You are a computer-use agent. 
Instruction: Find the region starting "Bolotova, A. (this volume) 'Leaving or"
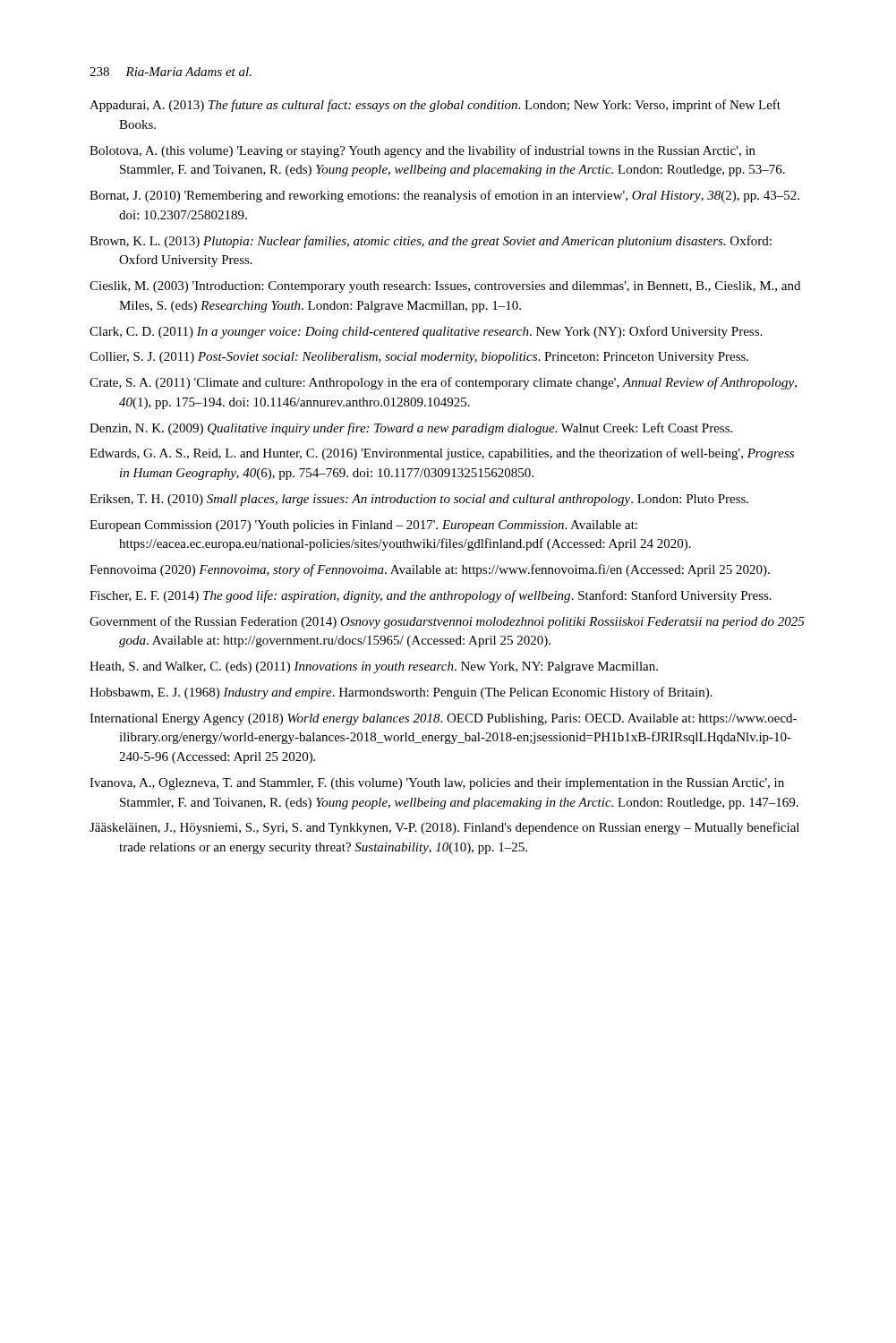pyautogui.click(x=438, y=160)
